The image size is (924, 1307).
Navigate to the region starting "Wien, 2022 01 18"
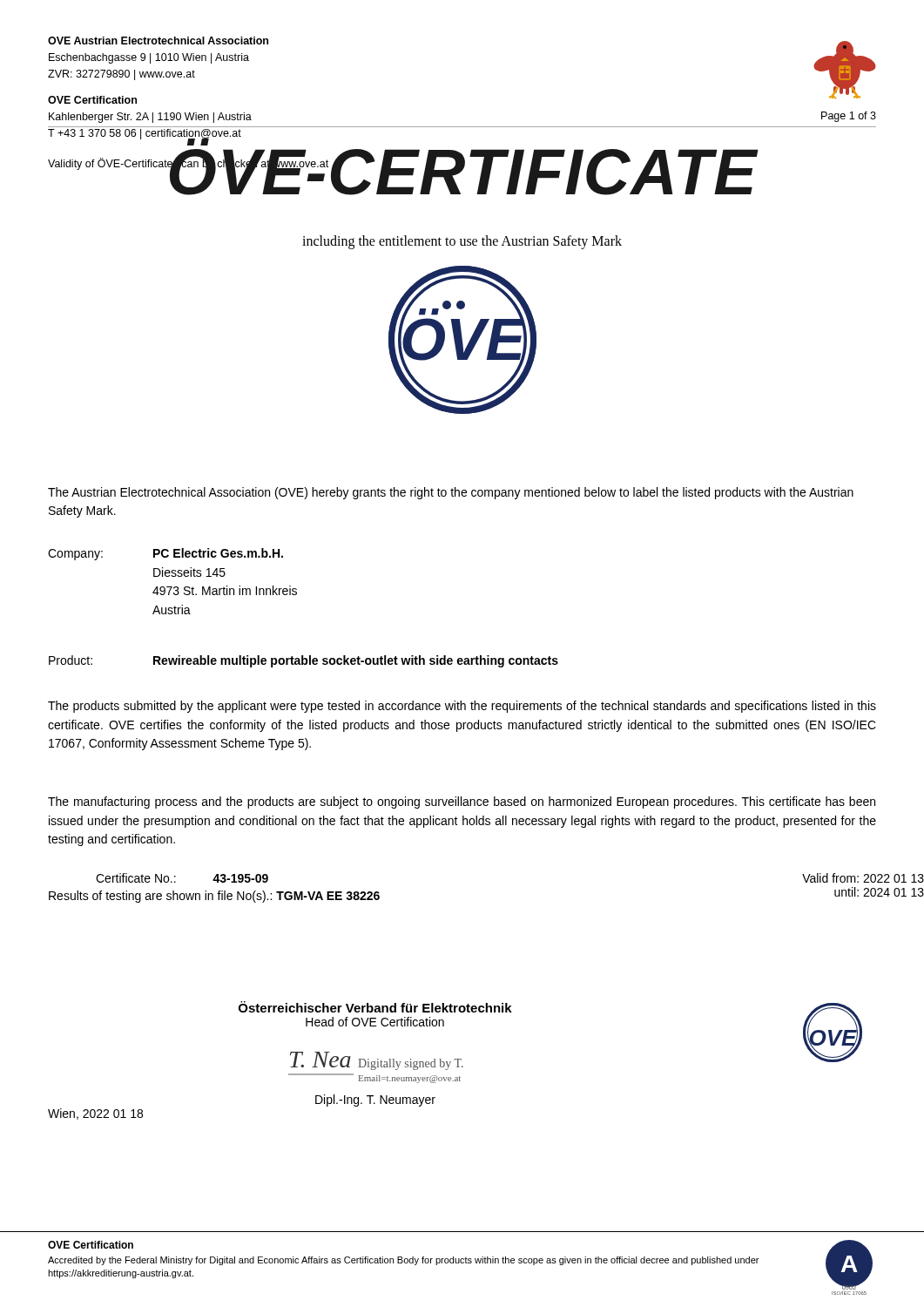coord(96,1114)
